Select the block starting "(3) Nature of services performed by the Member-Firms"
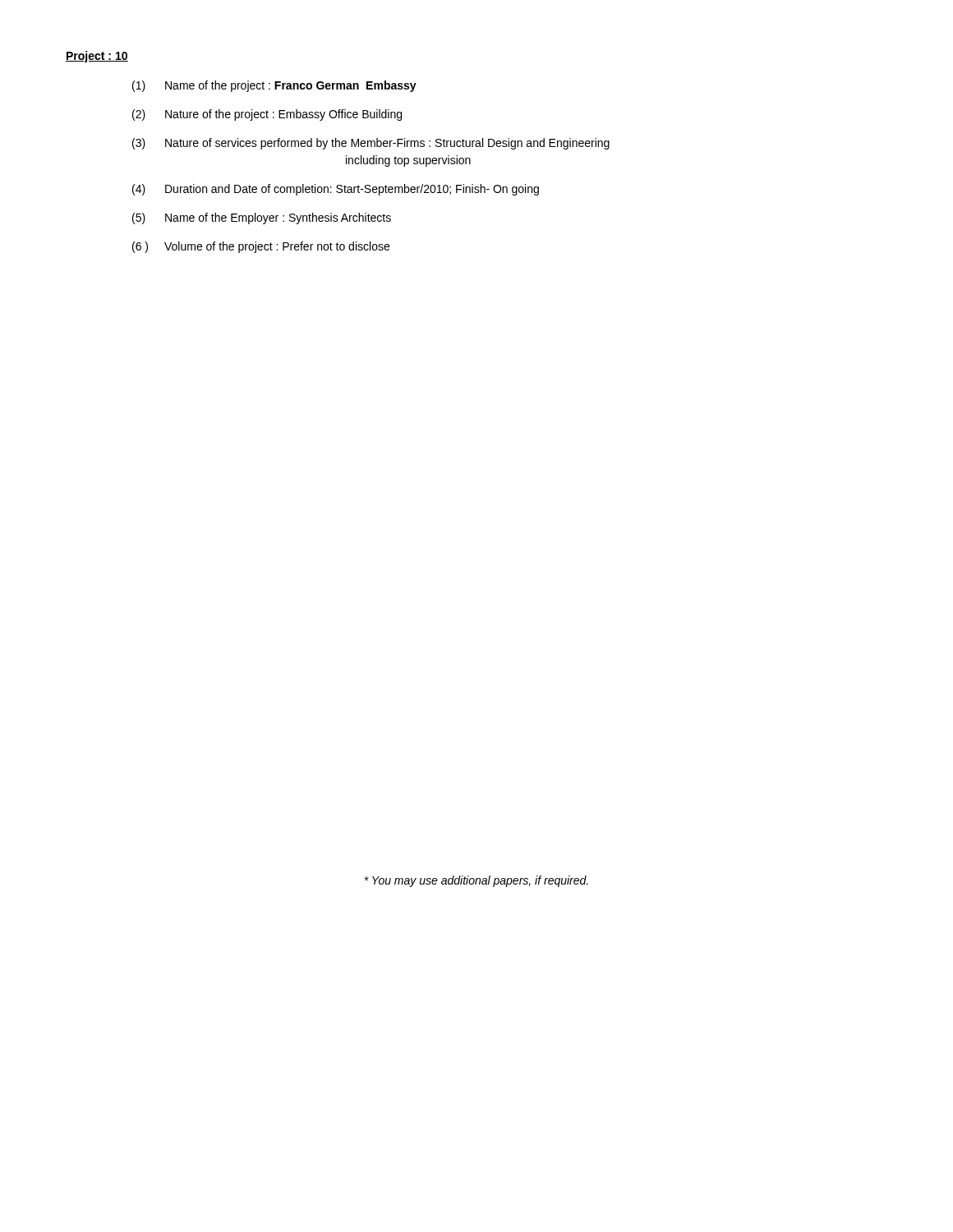Viewport: 953px width, 1232px height. tap(509, 152)
